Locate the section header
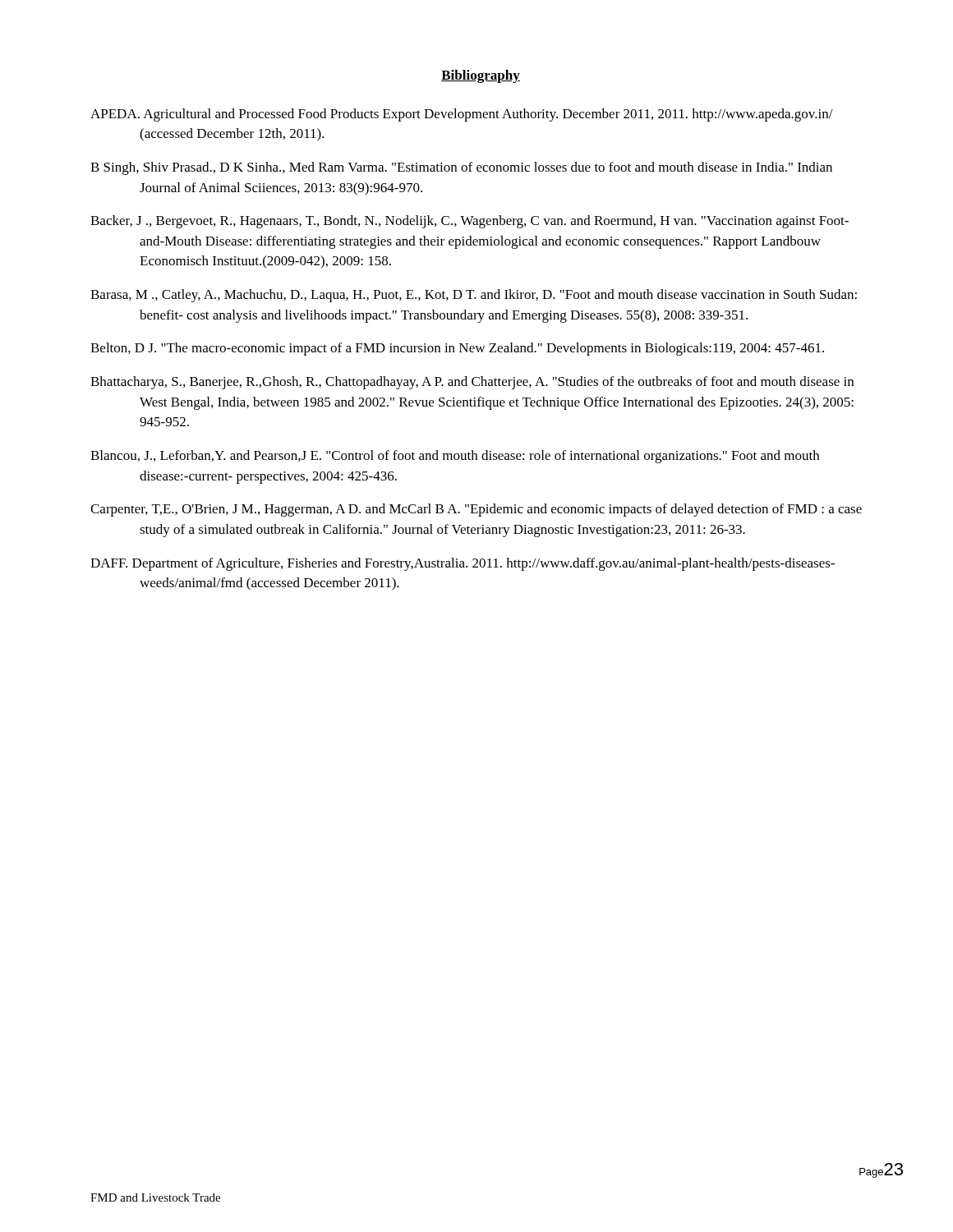Image resolution: width=953 pixels, height=1232 pixels. [x=481, y=75]
